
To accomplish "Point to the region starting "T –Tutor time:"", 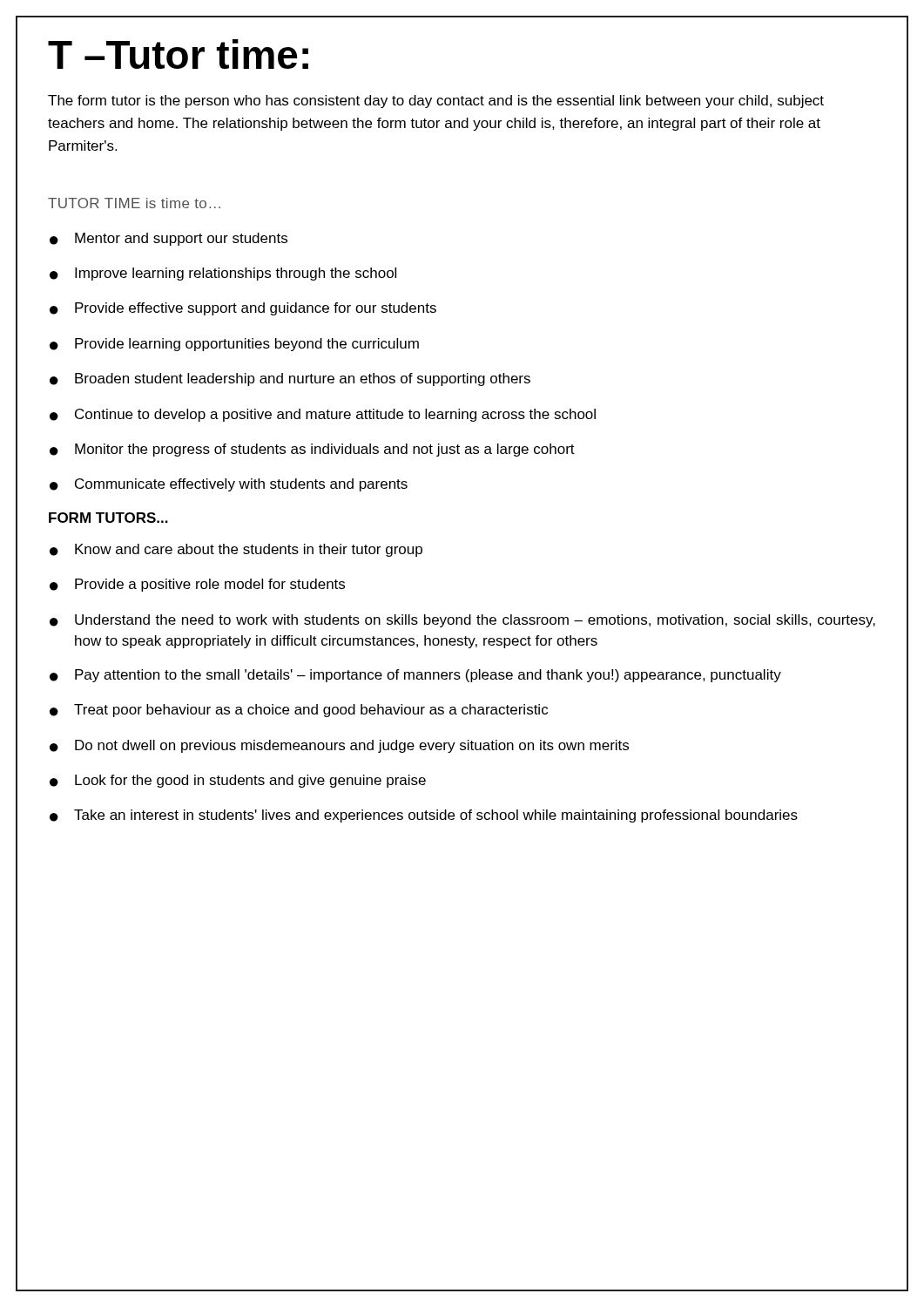I will (178, 54).
